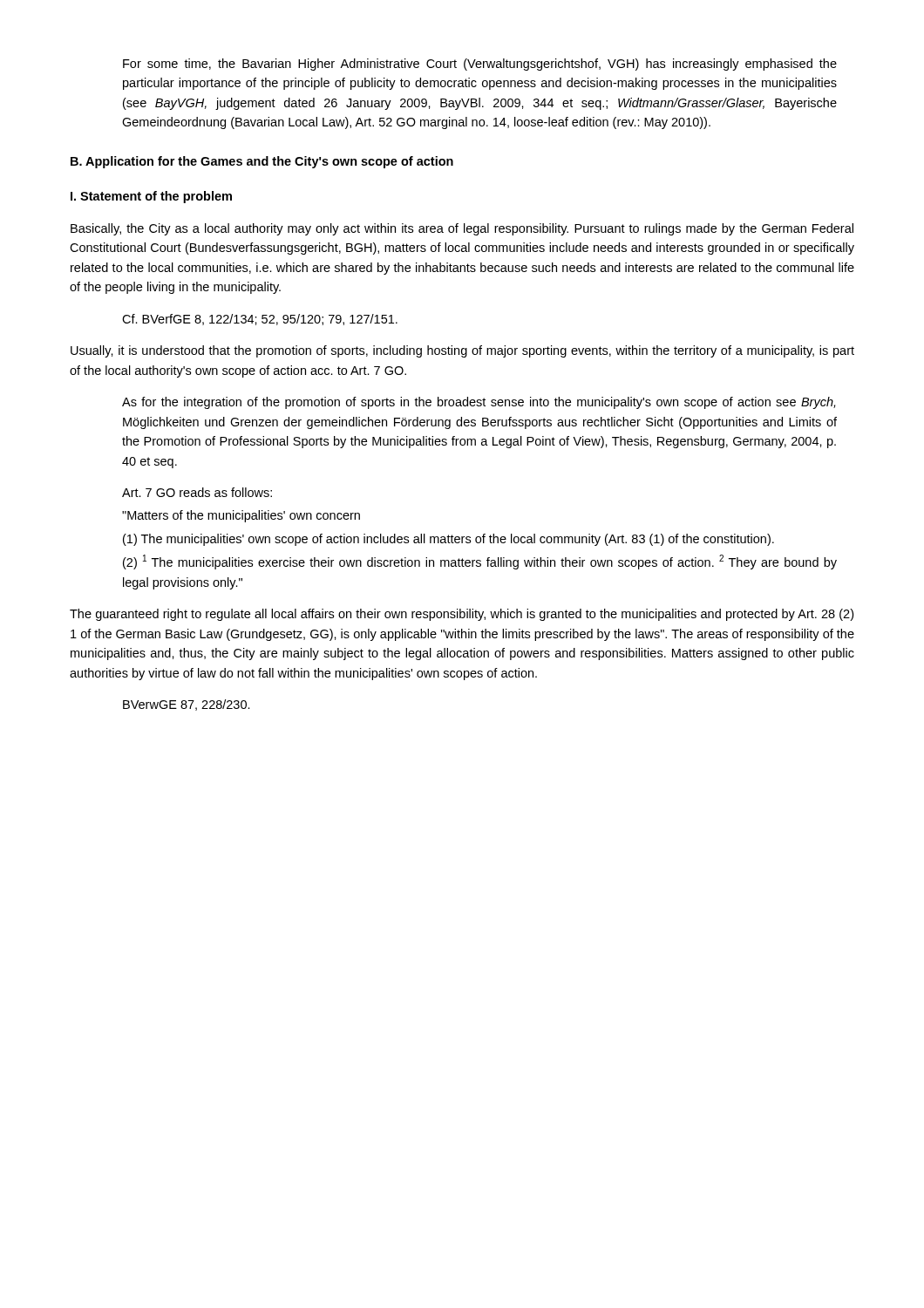Click the passage that begins "Usually, it is understood"
Image resolution: width=924 pixels, height=1308 pixels.
pyautogui.click(x=462, y=361)
